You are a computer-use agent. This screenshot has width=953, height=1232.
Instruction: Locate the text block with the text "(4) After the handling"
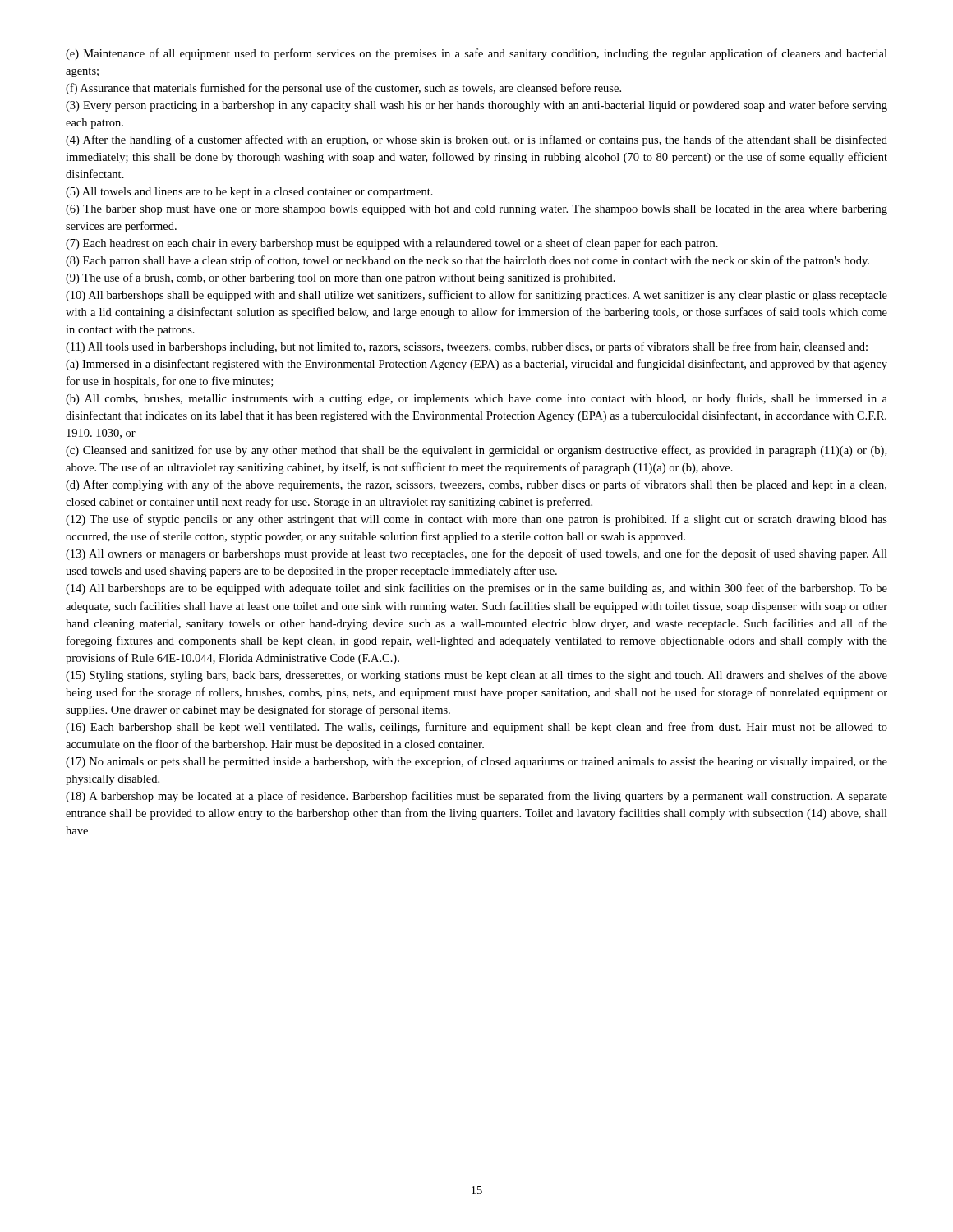[x=476, y=157]
